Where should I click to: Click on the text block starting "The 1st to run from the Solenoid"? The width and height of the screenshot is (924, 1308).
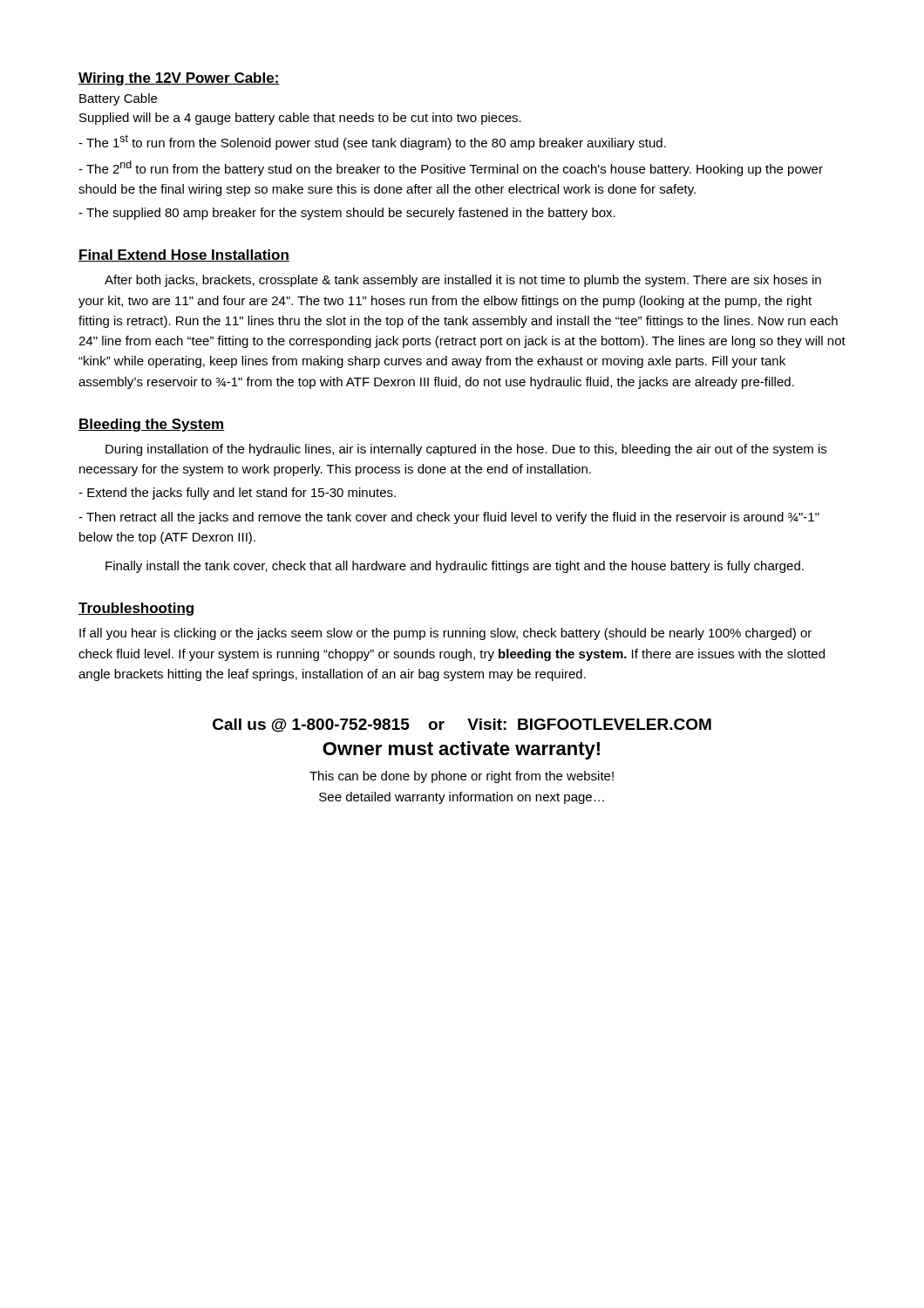point(462,142)
